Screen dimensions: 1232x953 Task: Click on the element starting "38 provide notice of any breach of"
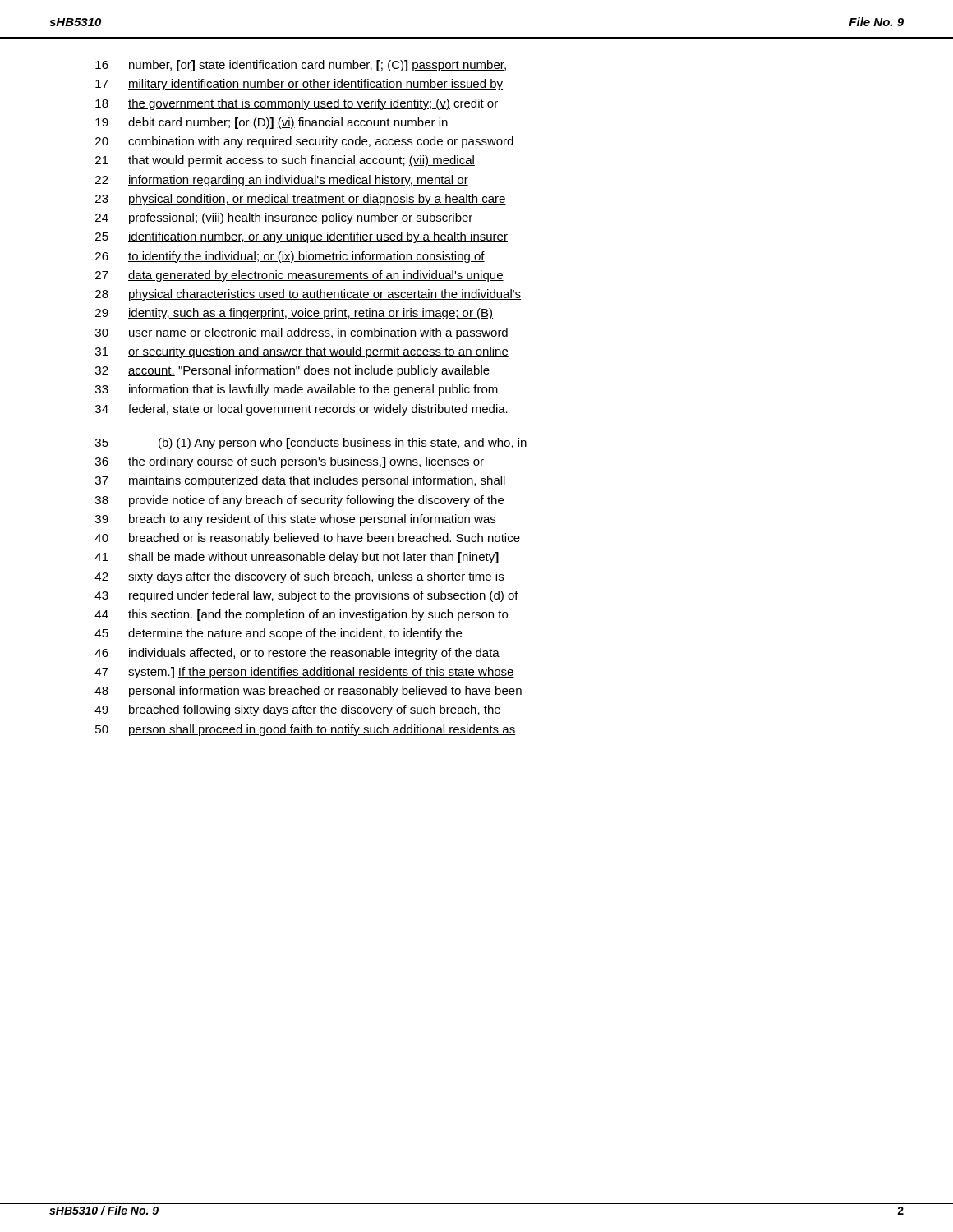coord(476,500)
